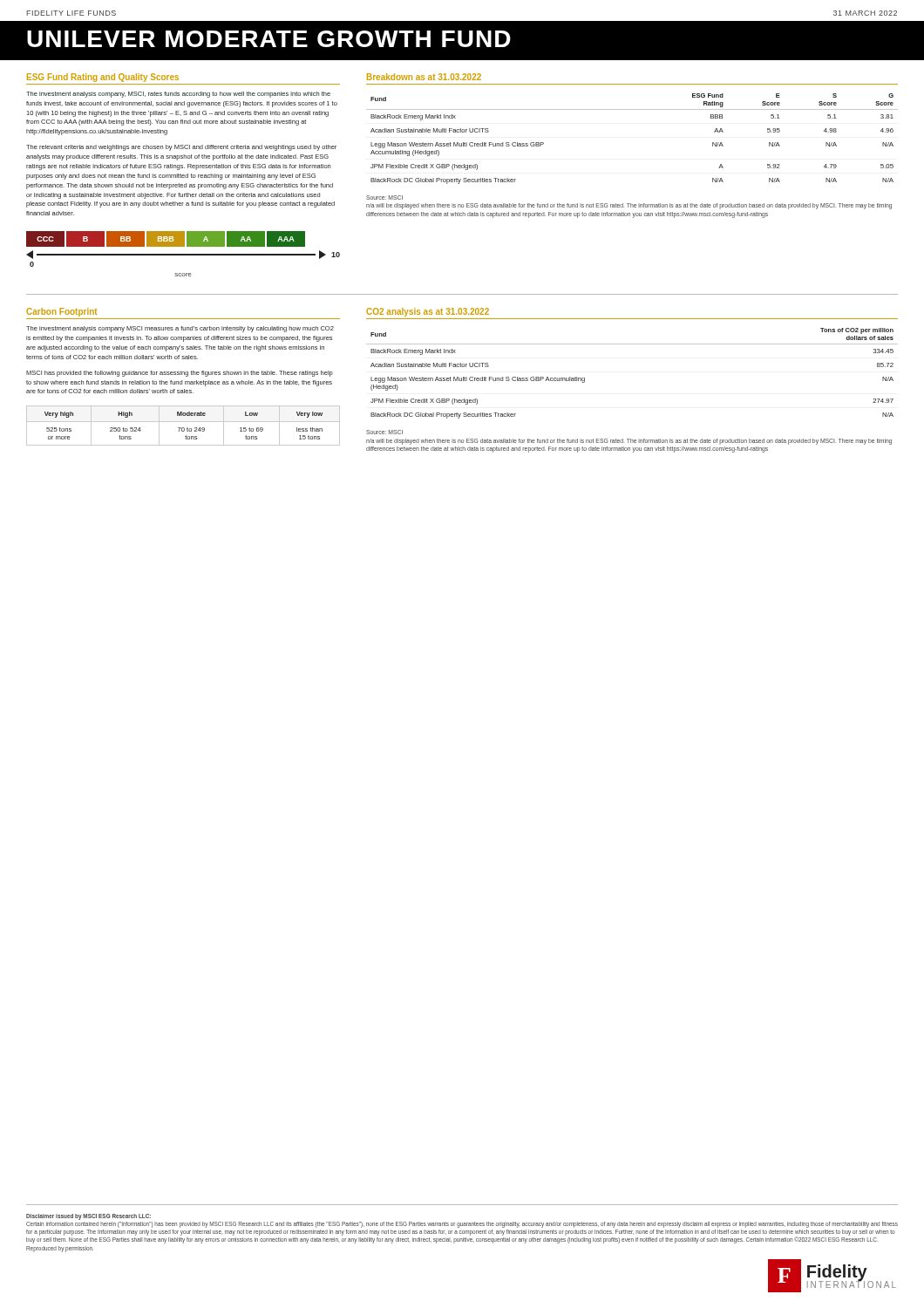
Task: Find the table that mentions "S Score"
Action: click(x=632, y=138)
